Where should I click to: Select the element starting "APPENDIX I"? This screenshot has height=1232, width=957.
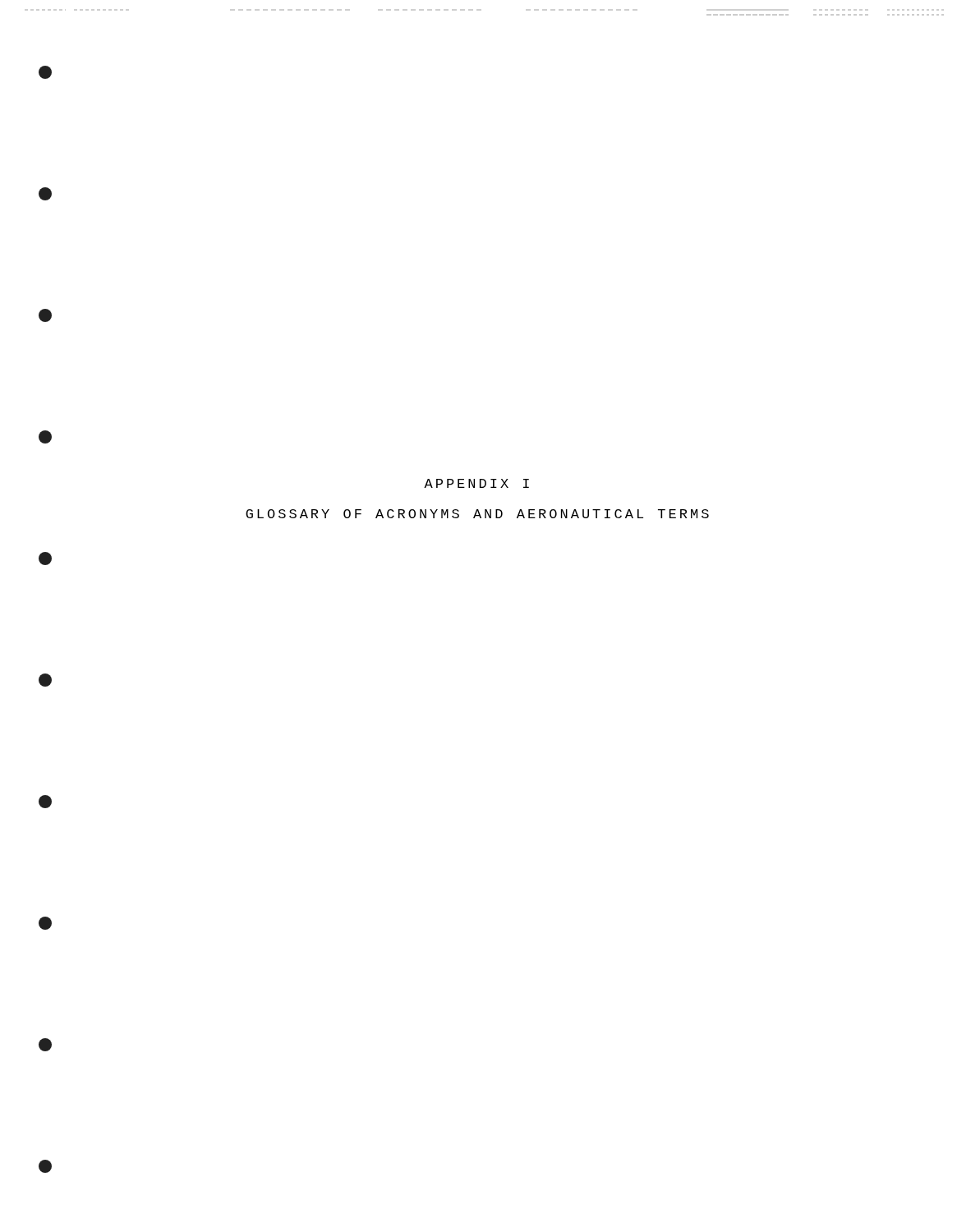point(478,484)
